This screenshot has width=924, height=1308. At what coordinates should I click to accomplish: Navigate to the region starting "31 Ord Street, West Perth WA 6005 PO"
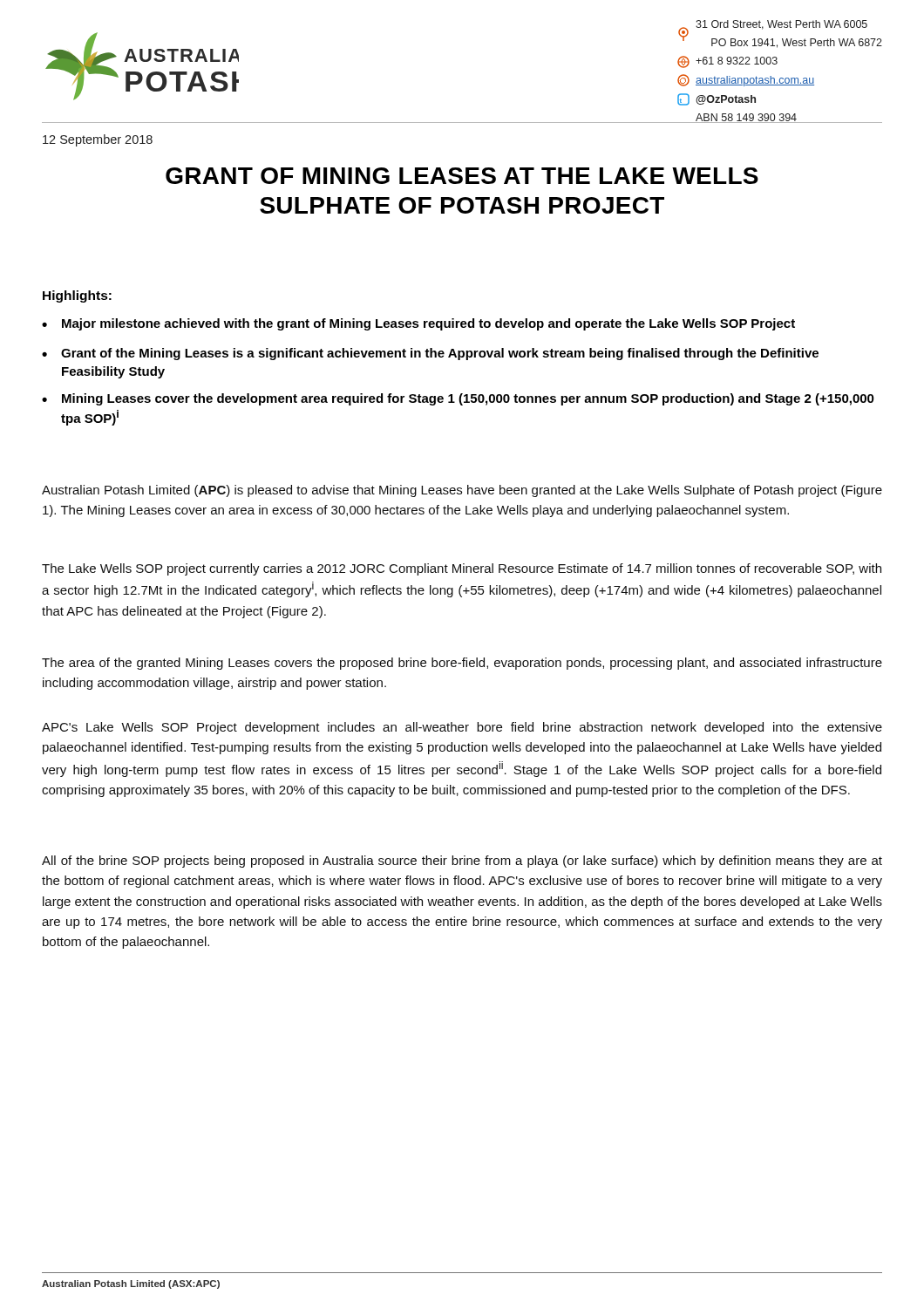coord(779,71)
